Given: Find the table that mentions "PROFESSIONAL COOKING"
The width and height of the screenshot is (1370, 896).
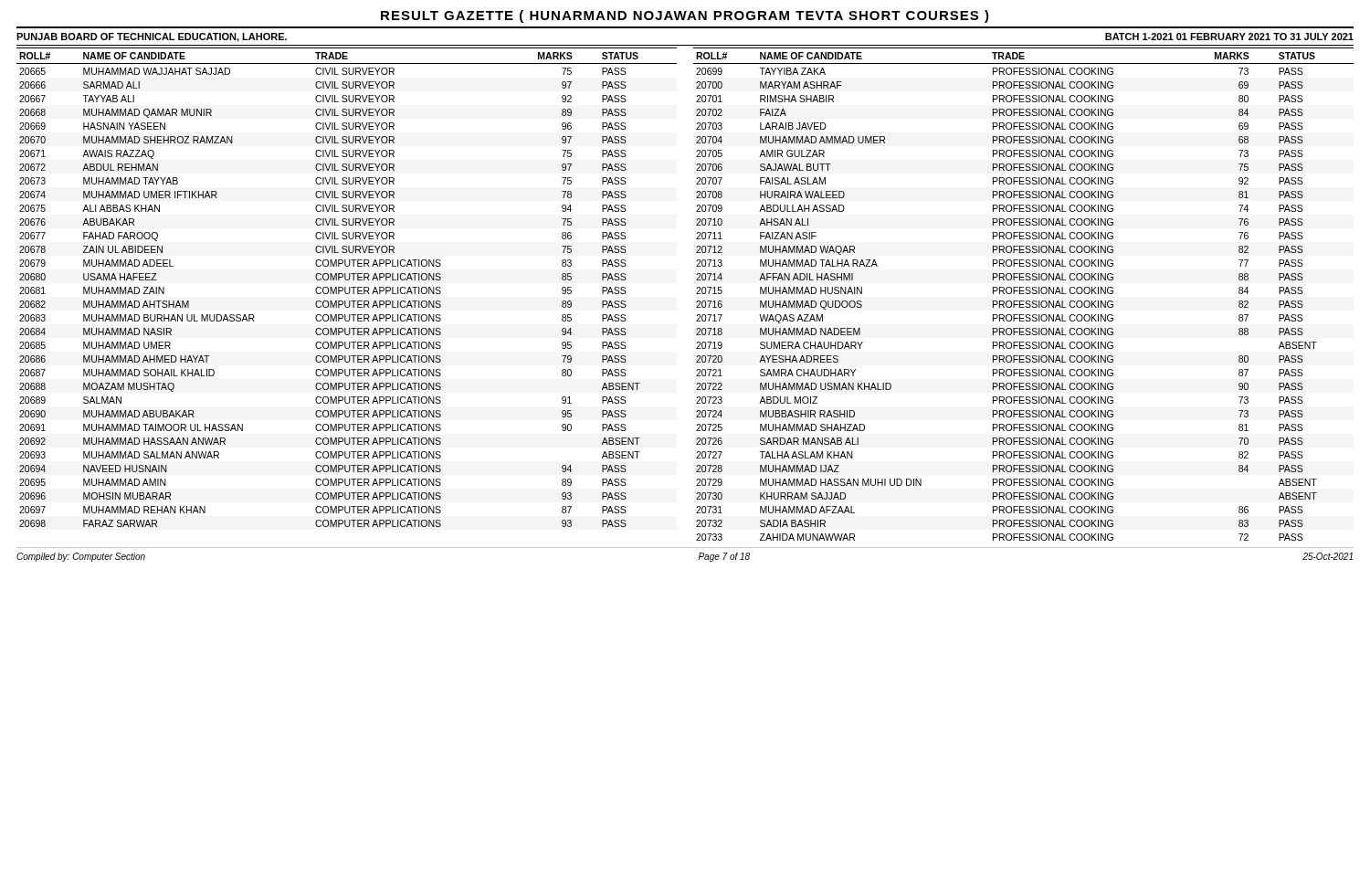Looking at the screenshot, I should click(x=1023, y=295).
